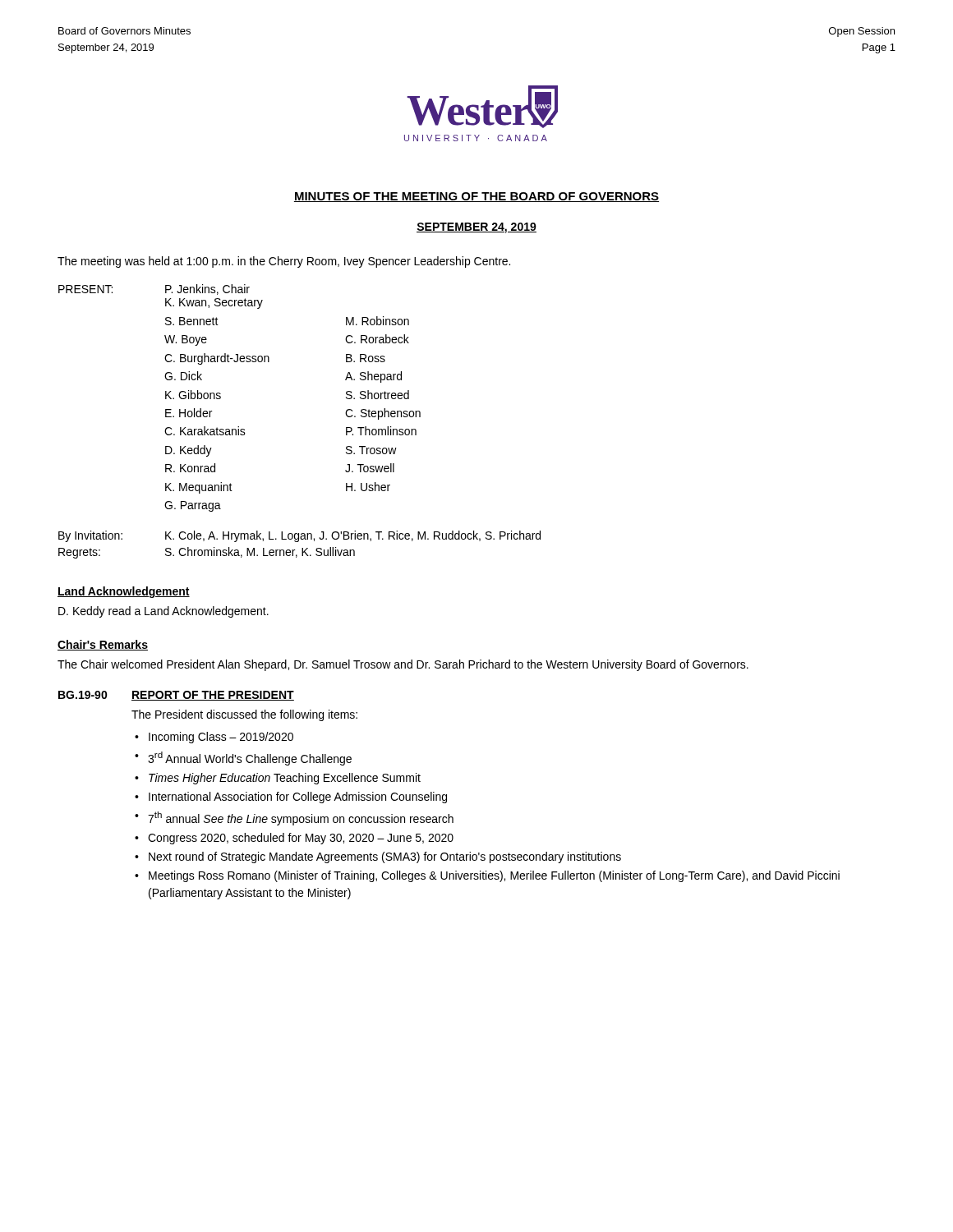The image size is (953, 1232).
Task: Locate the element starting "Meetings Ross Romano"
Action: (494, 884)
